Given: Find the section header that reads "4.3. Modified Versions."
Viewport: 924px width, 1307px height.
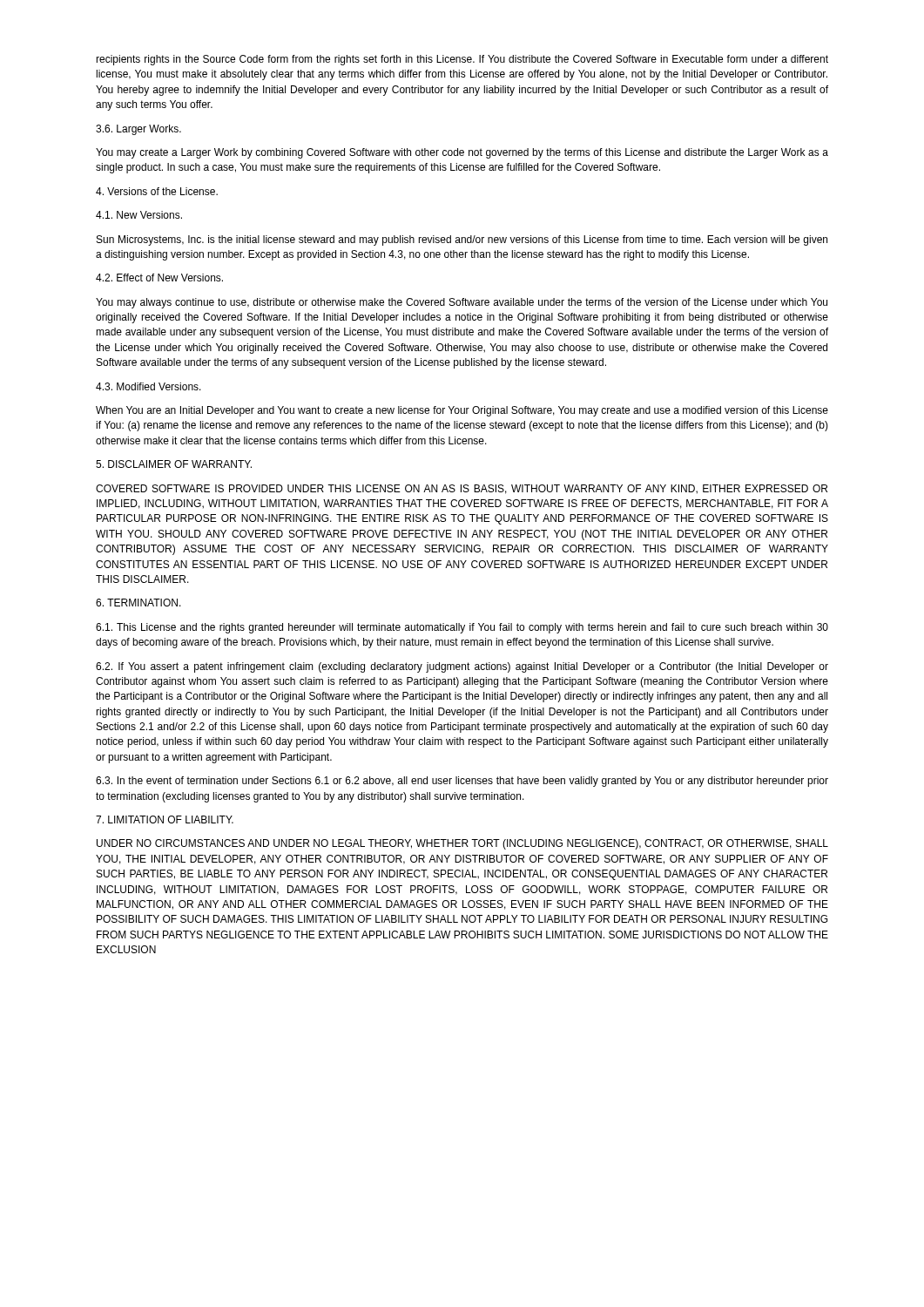Looking at the screenshot, I should point(149,387).
